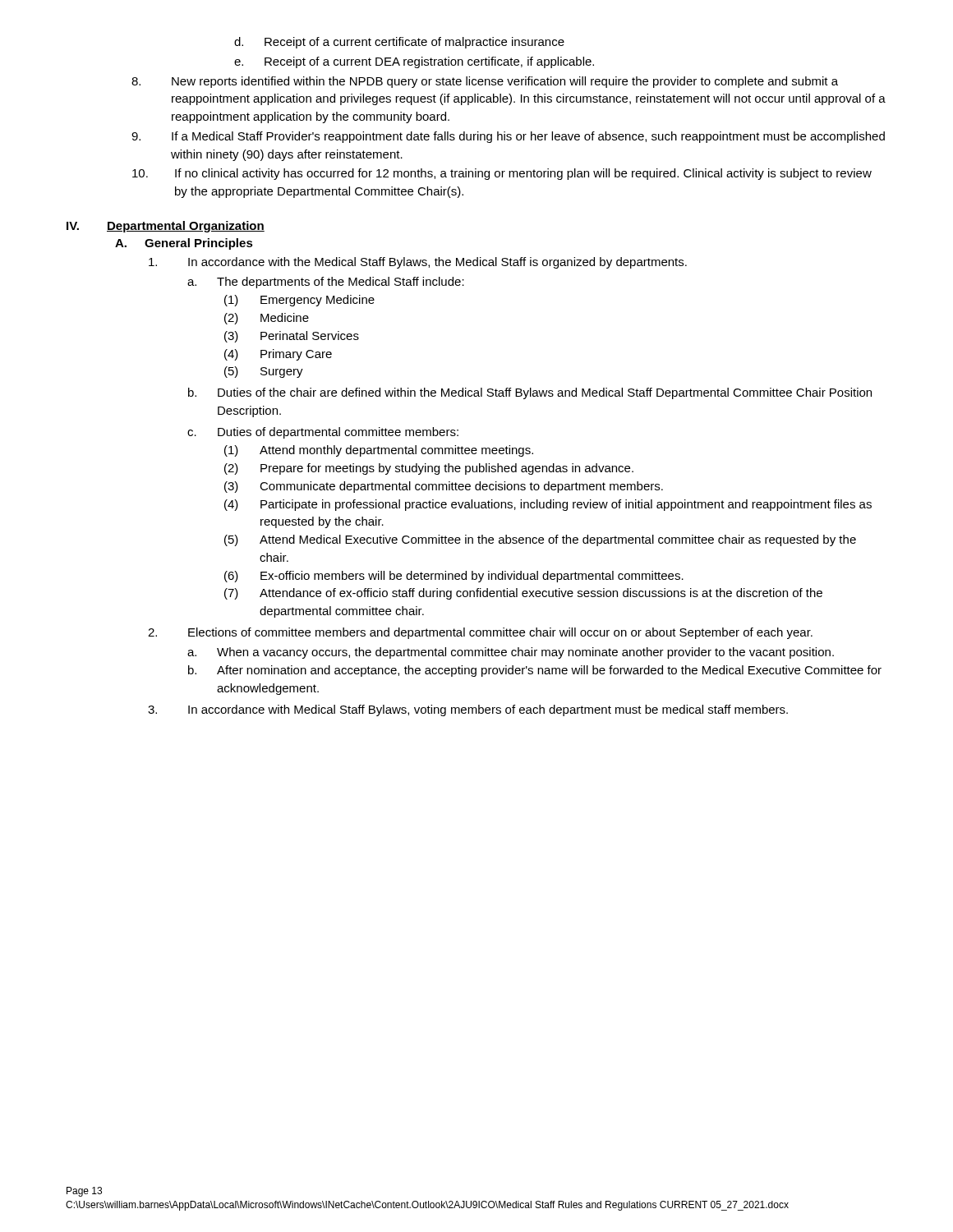Image resolution: width=953 pixels, height=1232 pixels.
Task: Find the list item that says "(4) Participate in professional practice evaluations, including review"
Action: pos(555,513)
